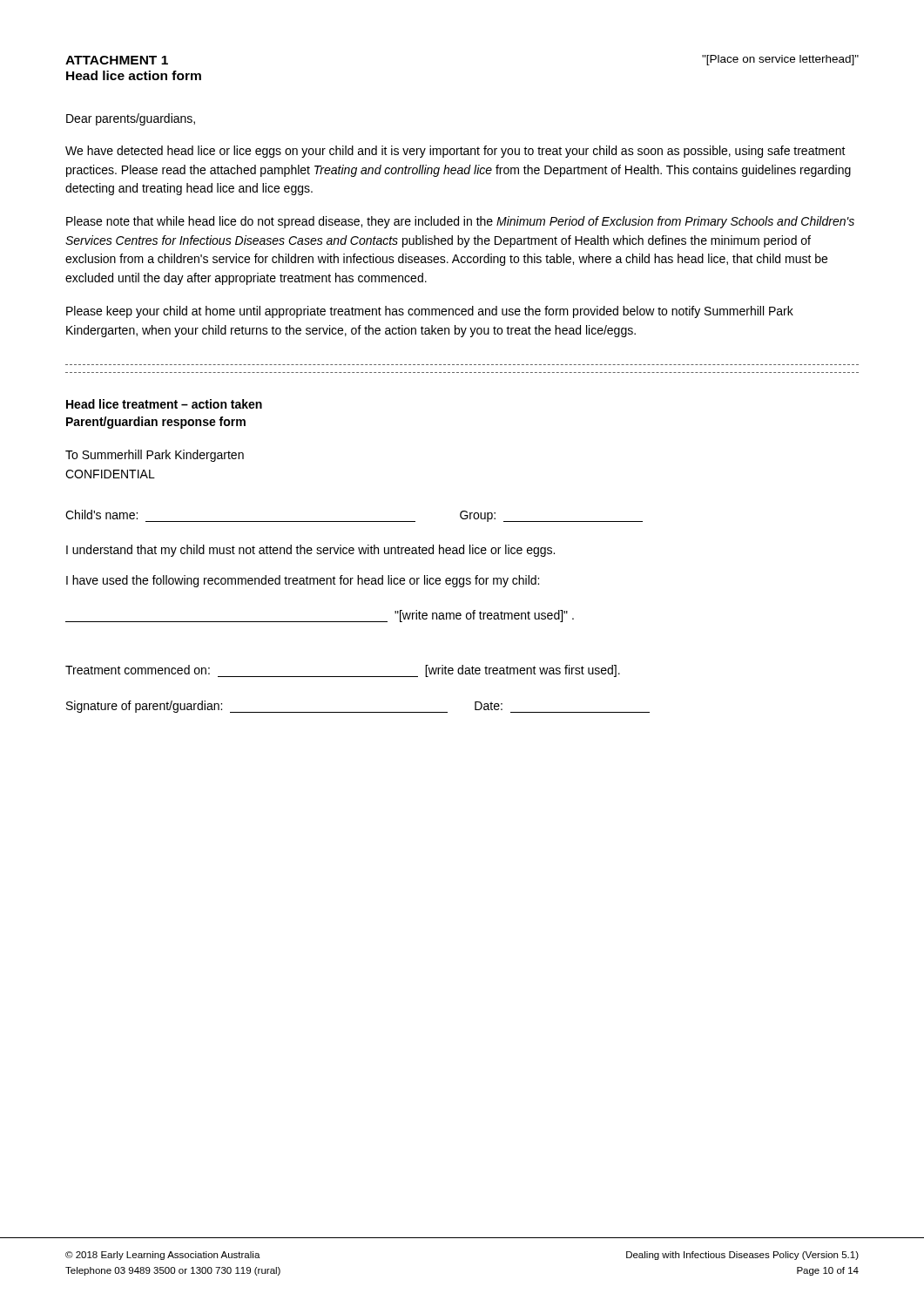Point to the region starting "I understand that my child must not"
924x1307 pixels.
(311, 550)
